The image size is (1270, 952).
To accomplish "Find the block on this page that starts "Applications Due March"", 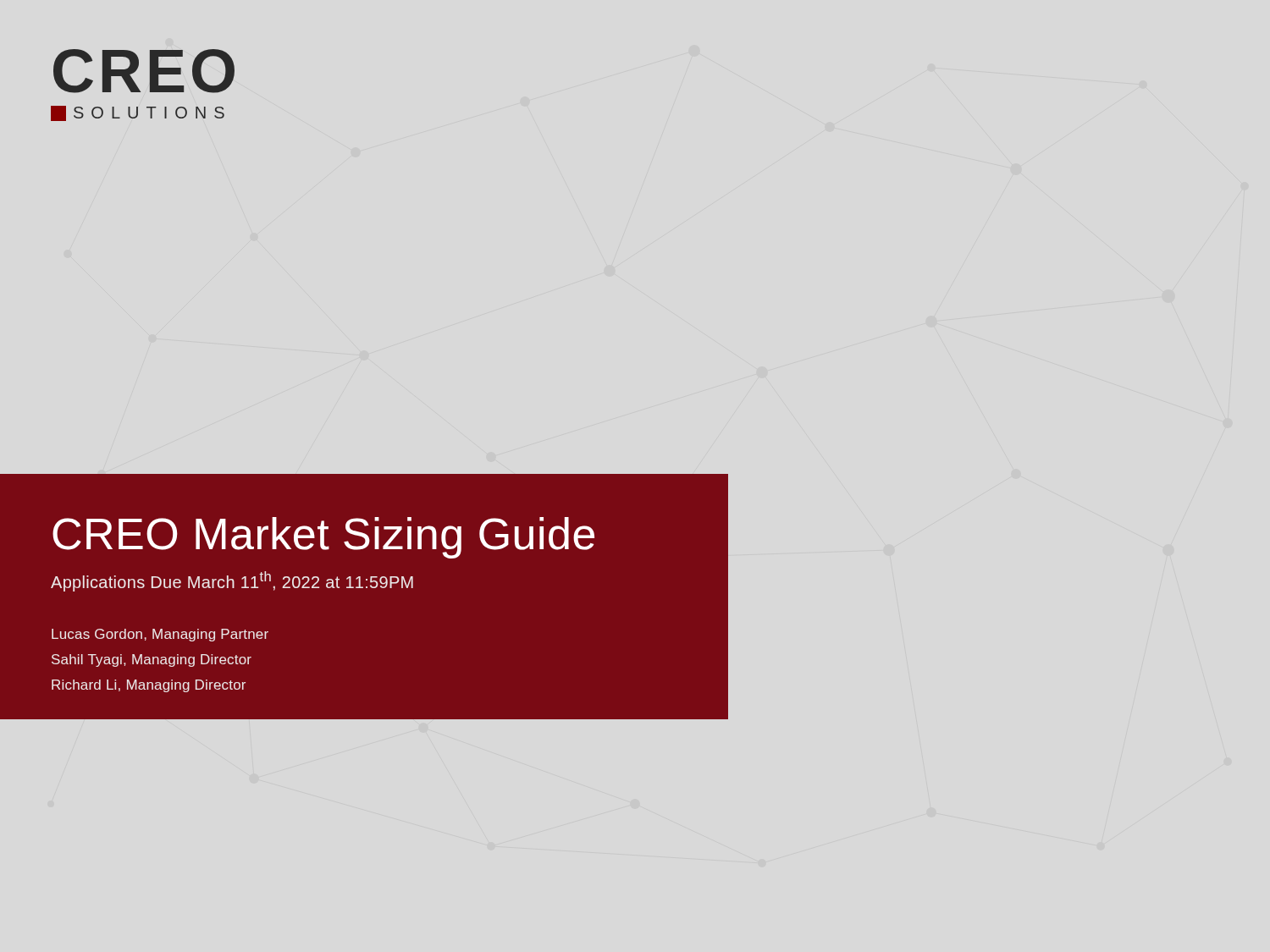I will pyautogui.click(x=233, y=580).
